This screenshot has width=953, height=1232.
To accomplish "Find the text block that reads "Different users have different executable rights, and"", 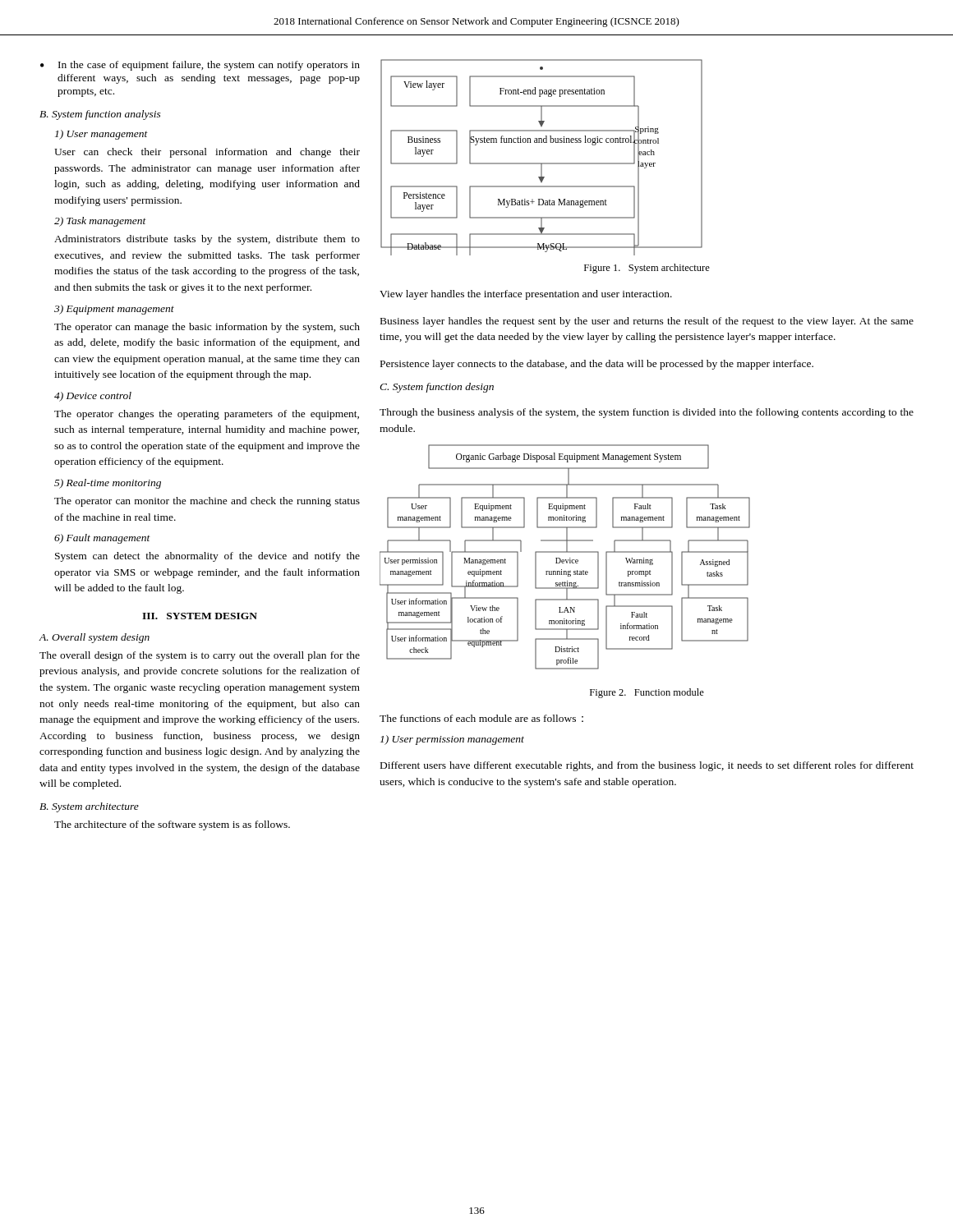I will (647, 773).
